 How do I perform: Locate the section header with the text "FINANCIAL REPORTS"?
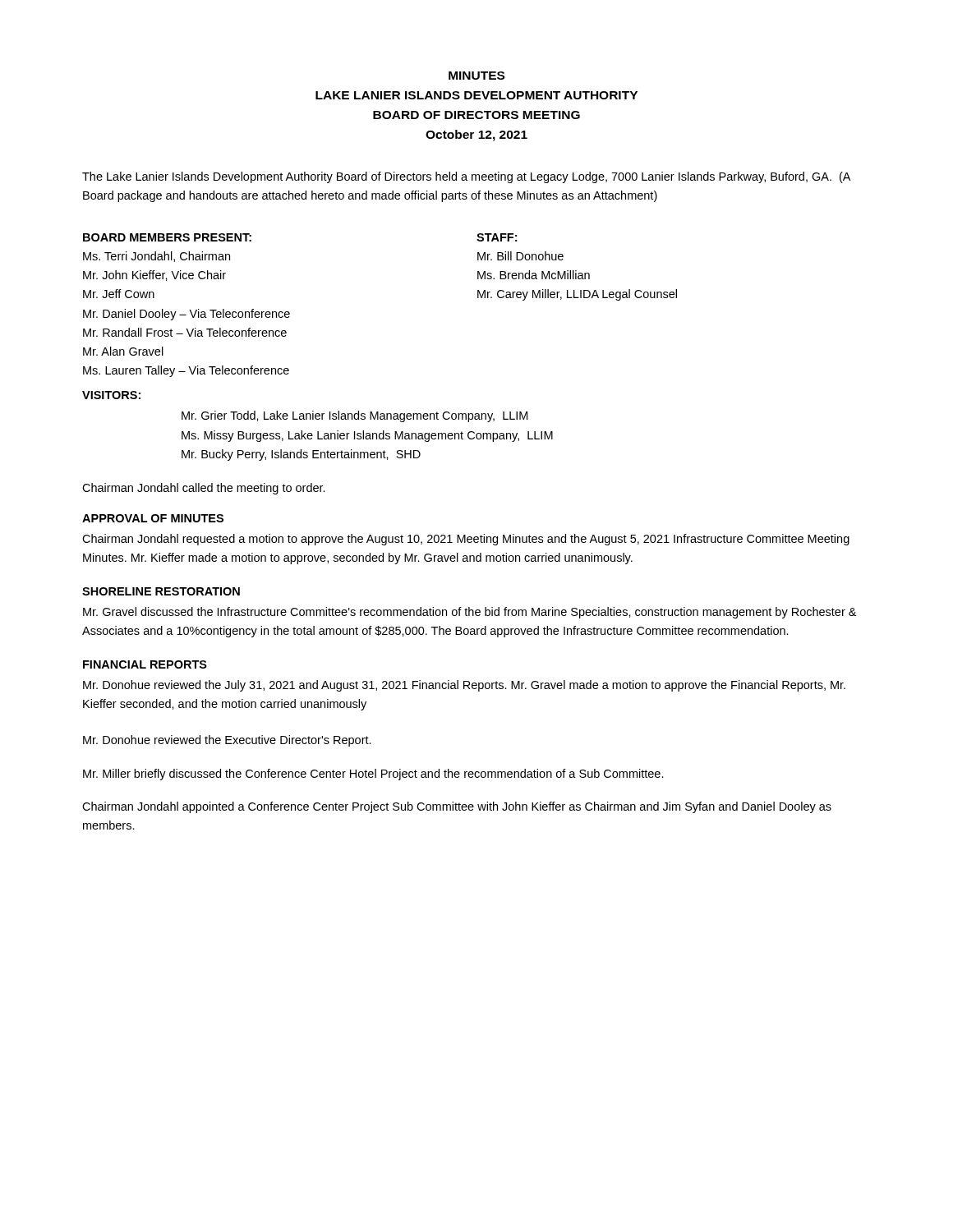tap(145, 665)
